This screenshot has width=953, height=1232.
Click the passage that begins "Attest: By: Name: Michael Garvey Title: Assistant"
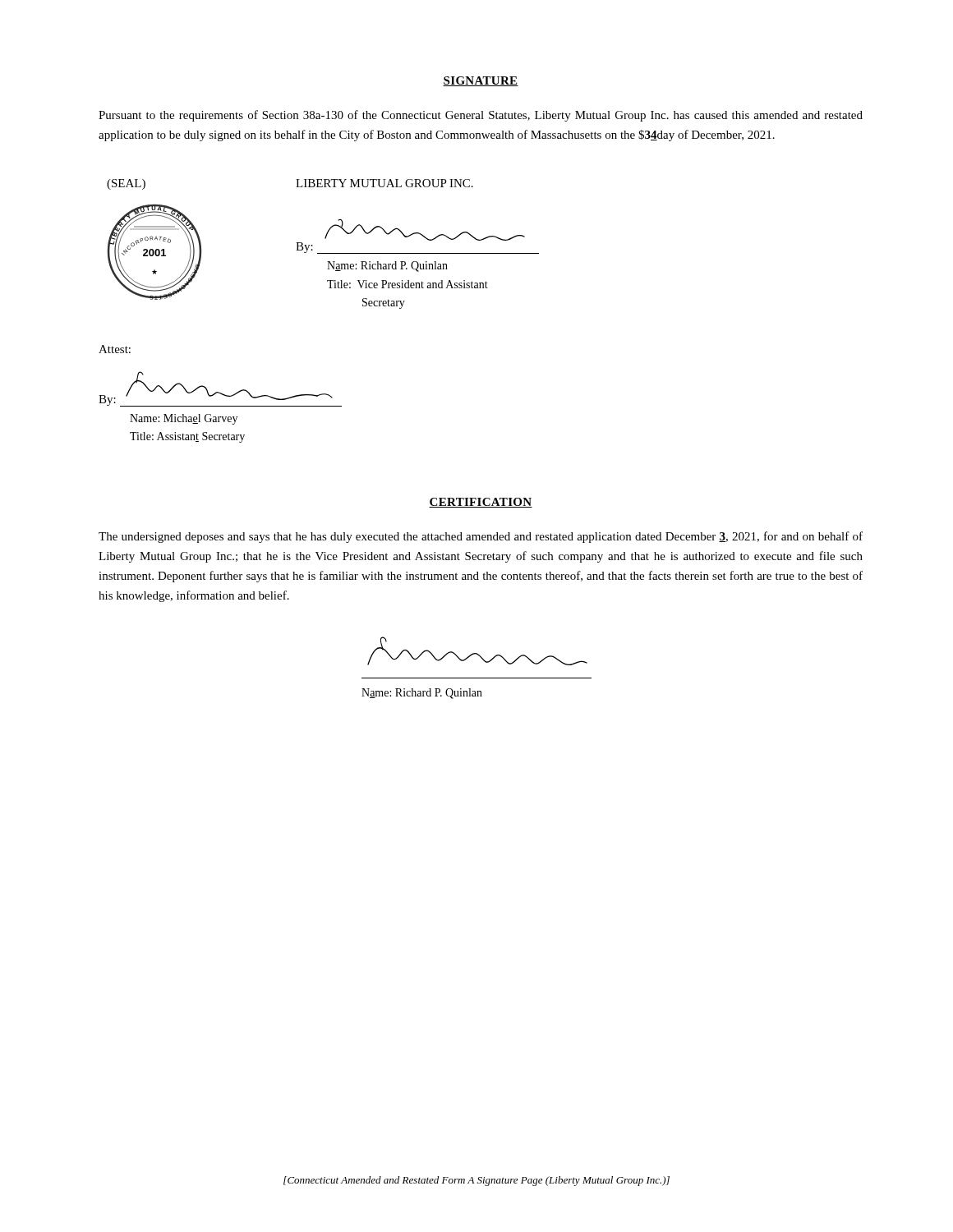point(115,349)
